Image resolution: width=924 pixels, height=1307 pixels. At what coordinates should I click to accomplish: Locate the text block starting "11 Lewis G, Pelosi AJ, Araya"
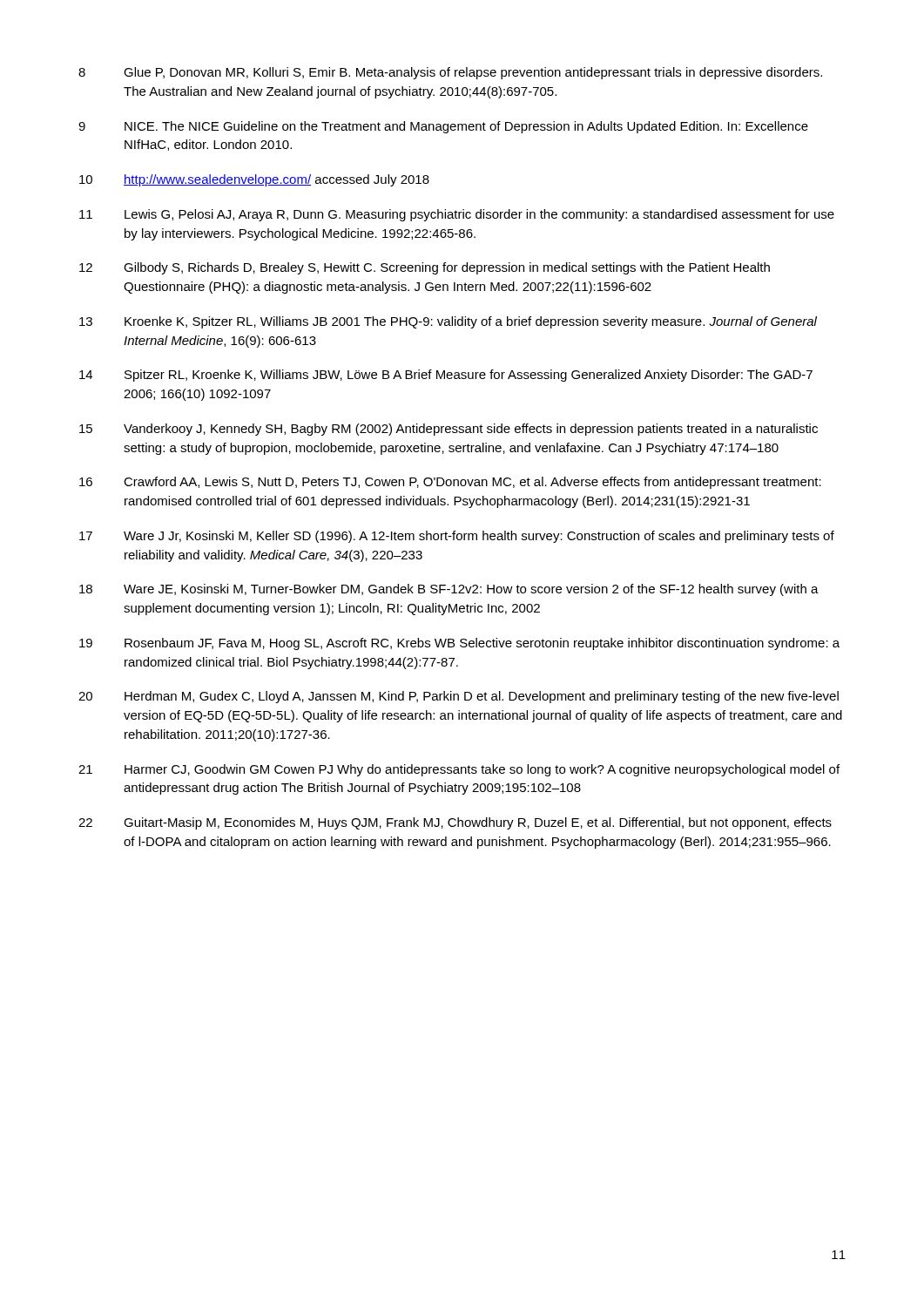tap(462, 223)
